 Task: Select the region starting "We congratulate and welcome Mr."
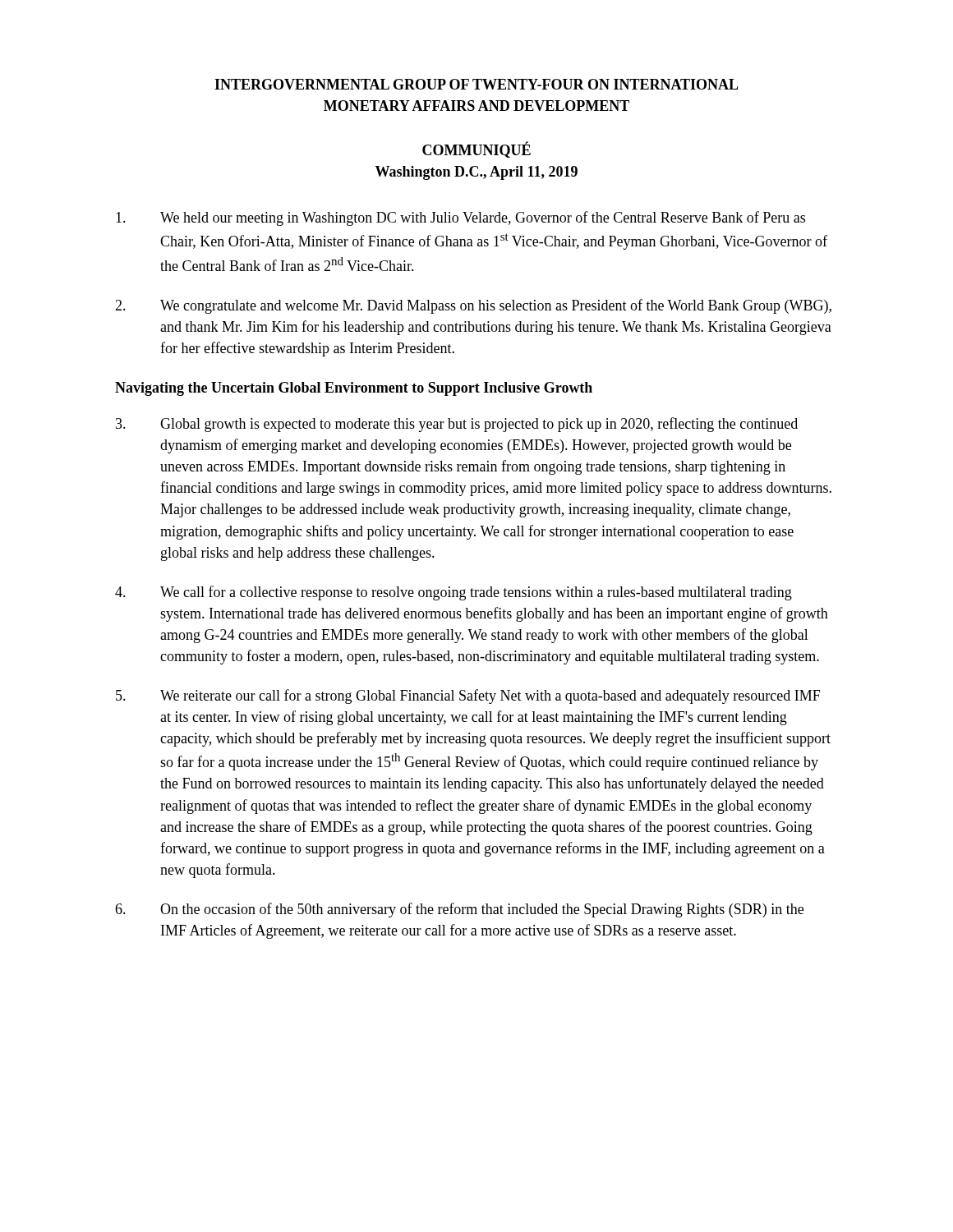474,327
